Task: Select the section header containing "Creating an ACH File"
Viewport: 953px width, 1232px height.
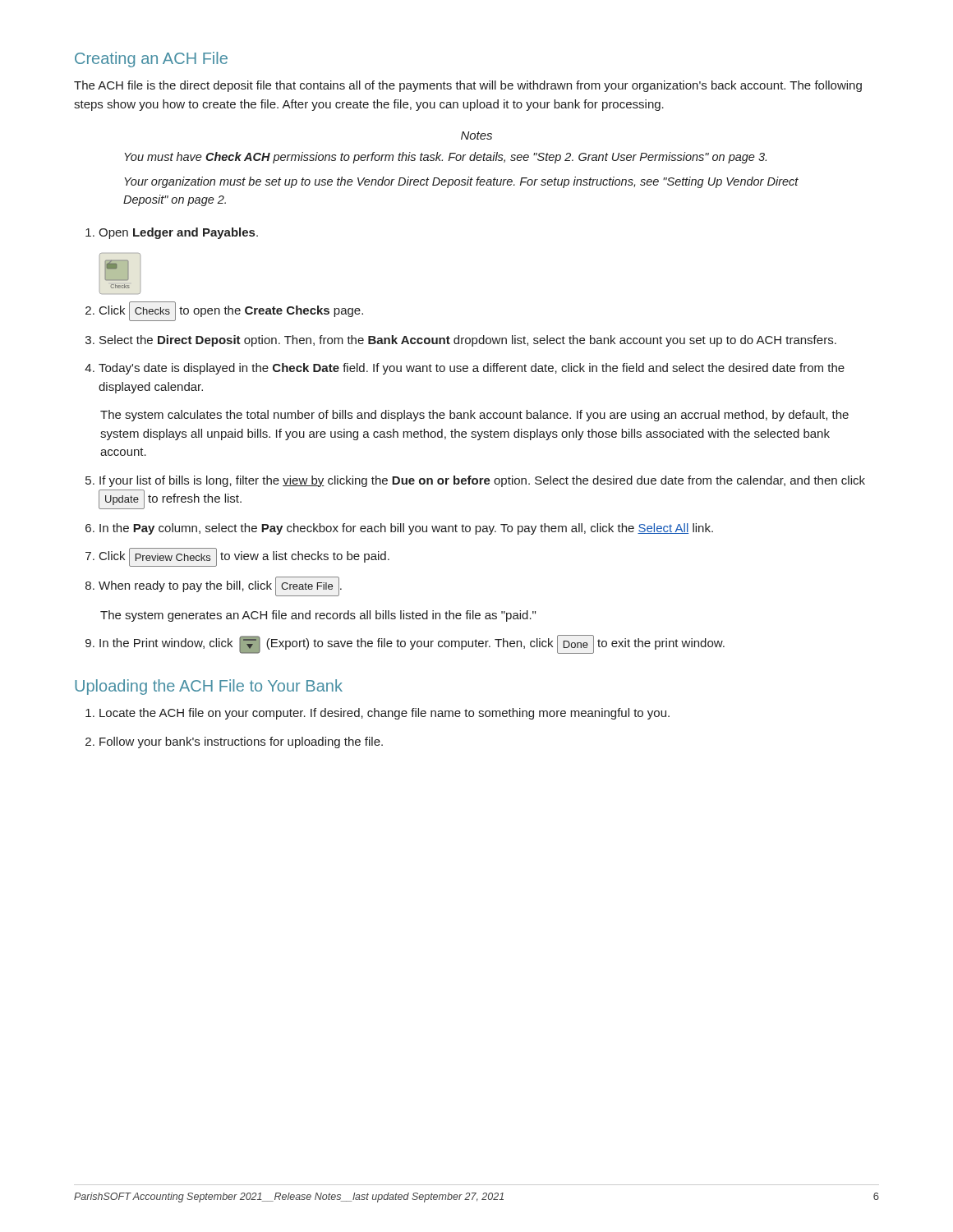Action: [x=151, y=59]
